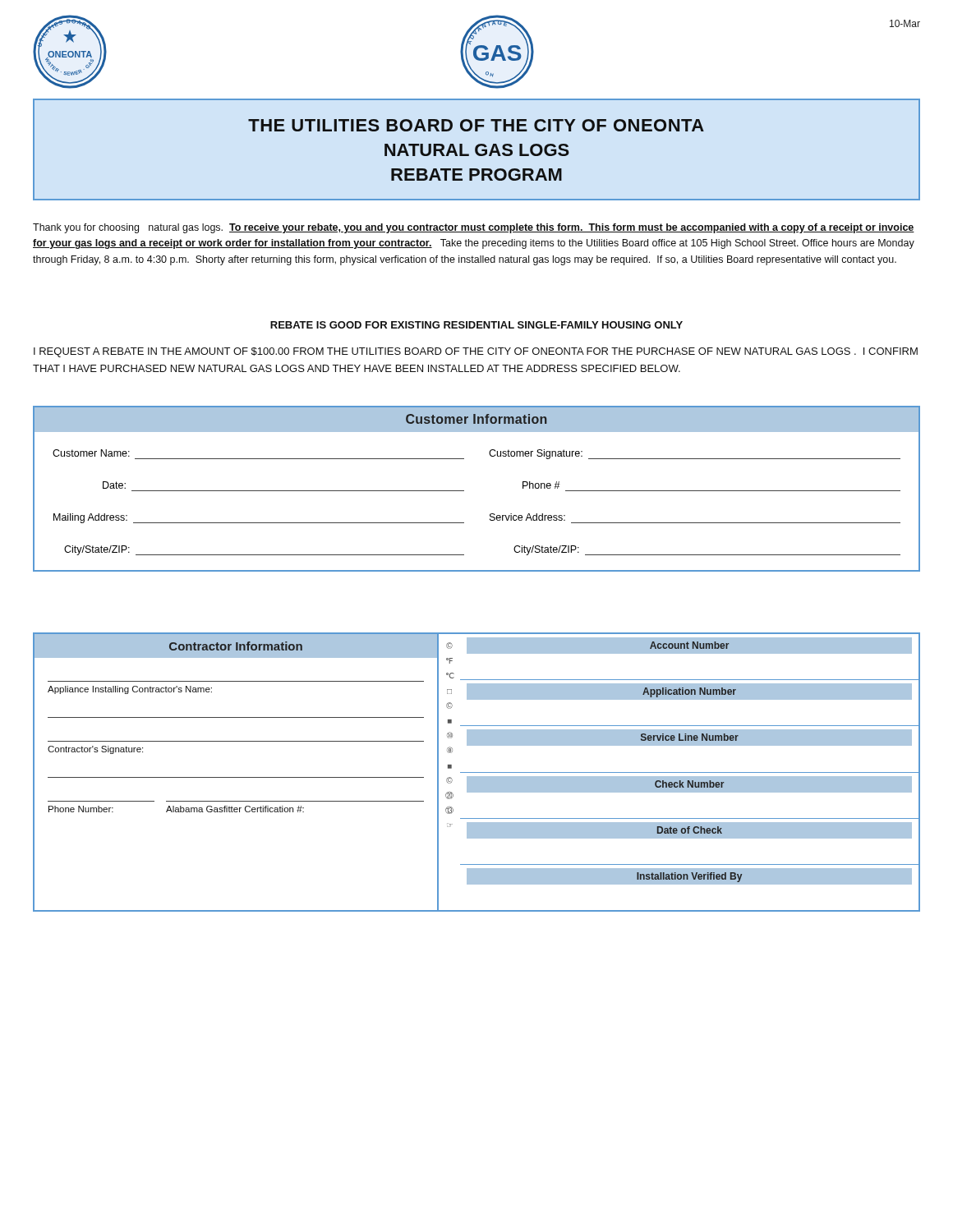This screenshot has height=1232, width=953.
Task: Select the text block starting "REBATE IS GOOD FOR EXISTING RESIDENTIAL SINGLE-FAMILY"
Action: [x=476, y=325]
